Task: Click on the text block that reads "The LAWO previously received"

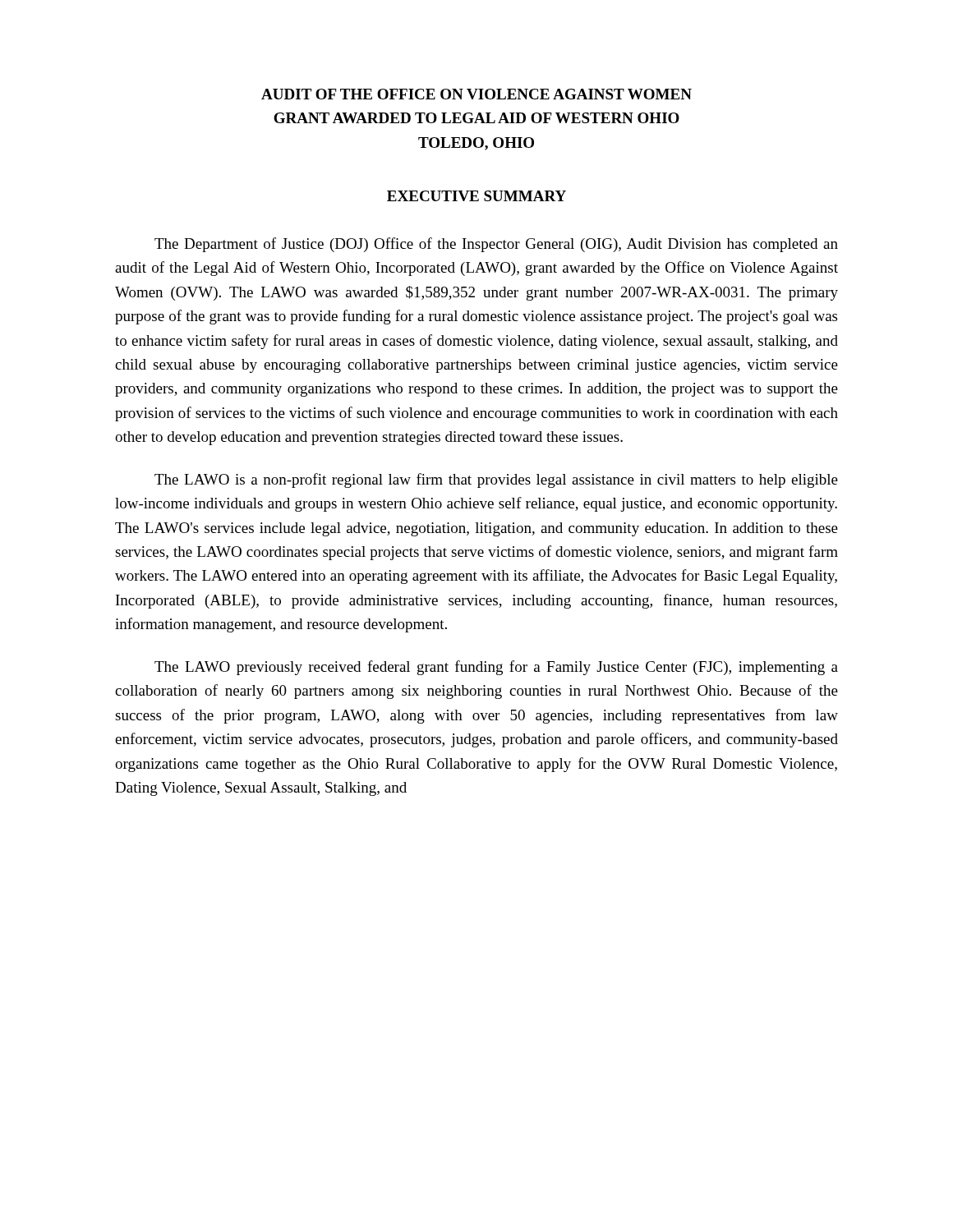Action: 476,727
